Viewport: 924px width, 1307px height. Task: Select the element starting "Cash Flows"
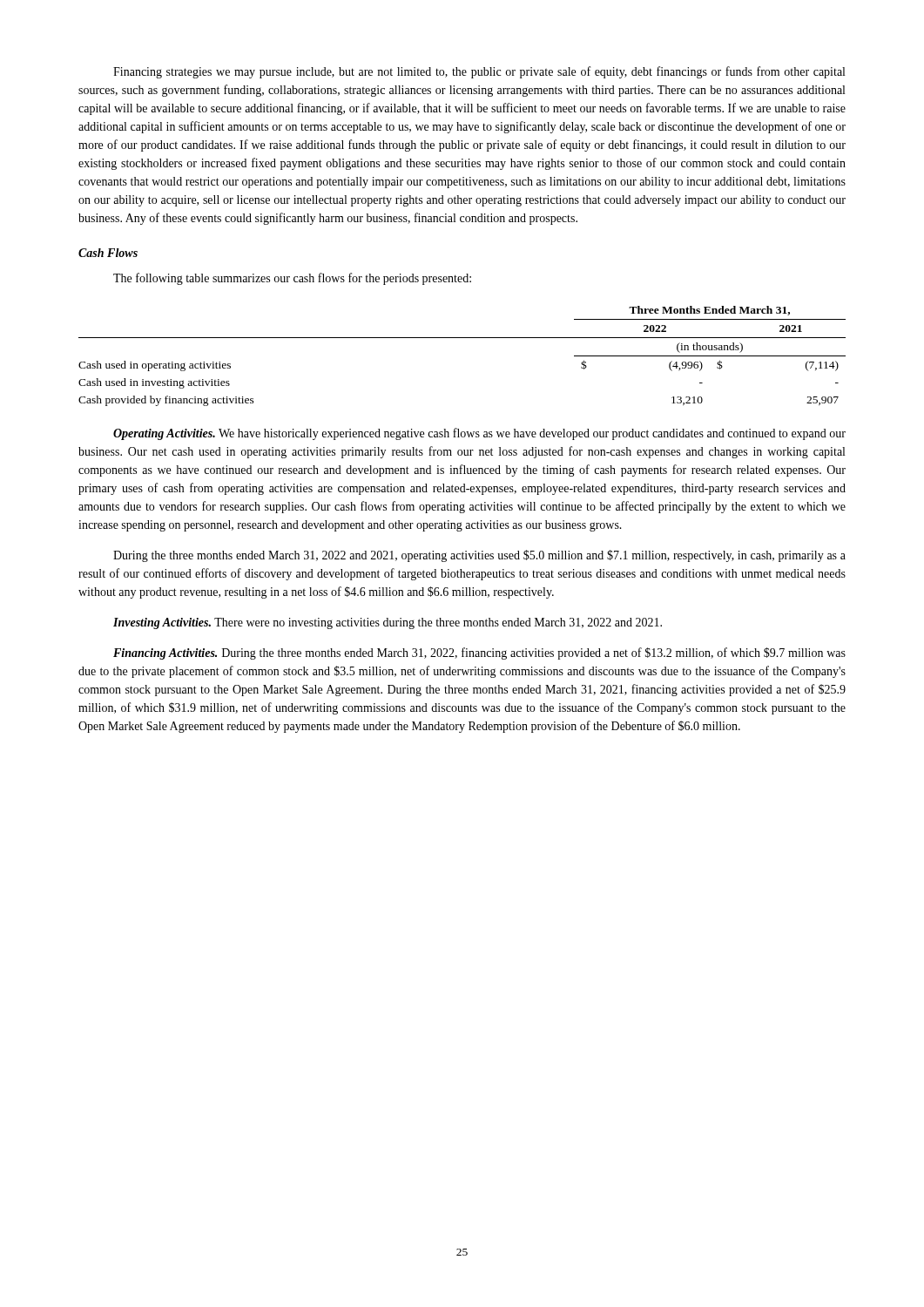(x=108, y=253)
